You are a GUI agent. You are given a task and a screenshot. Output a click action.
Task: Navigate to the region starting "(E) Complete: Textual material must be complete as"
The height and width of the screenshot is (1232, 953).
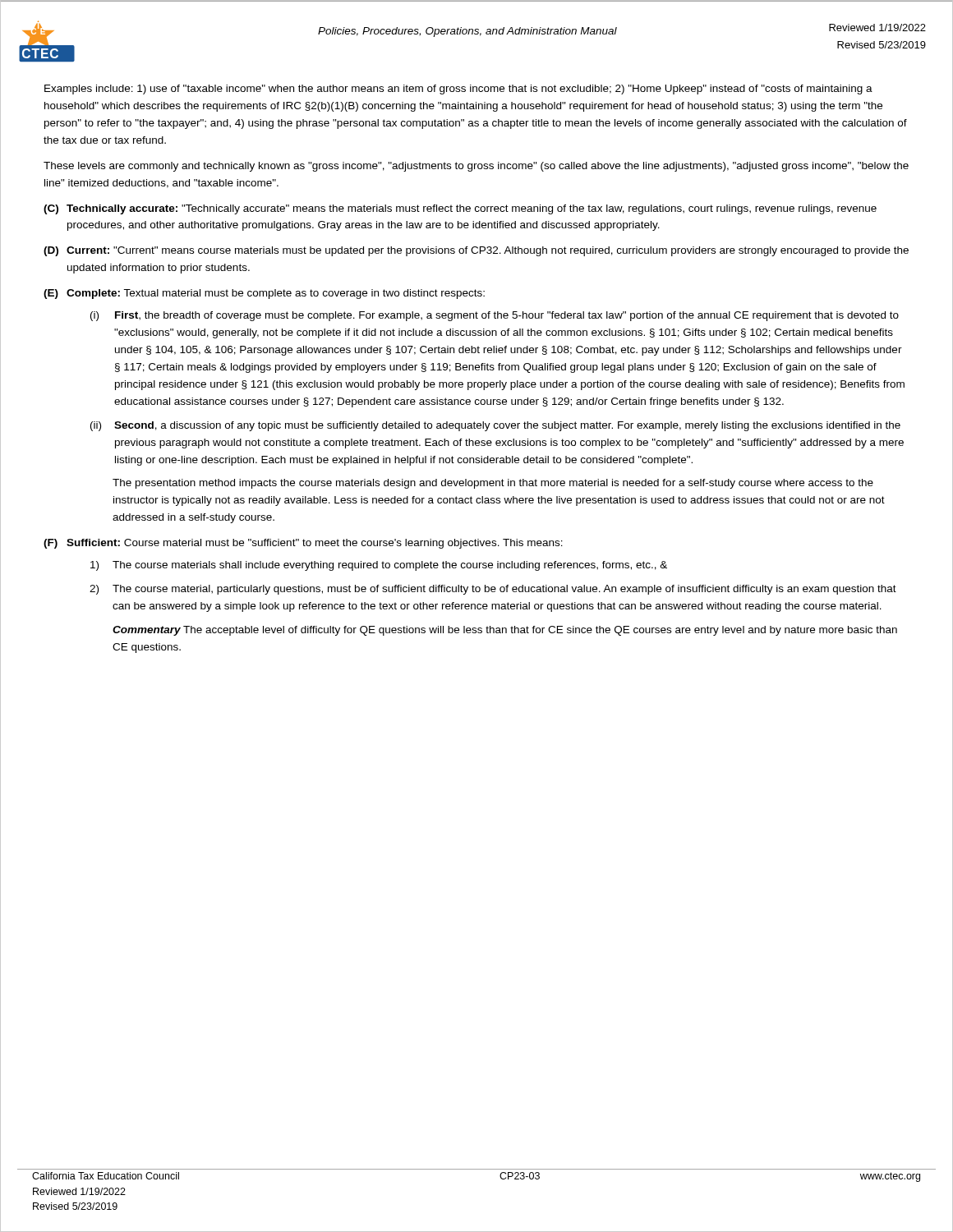tap(476, 294)
